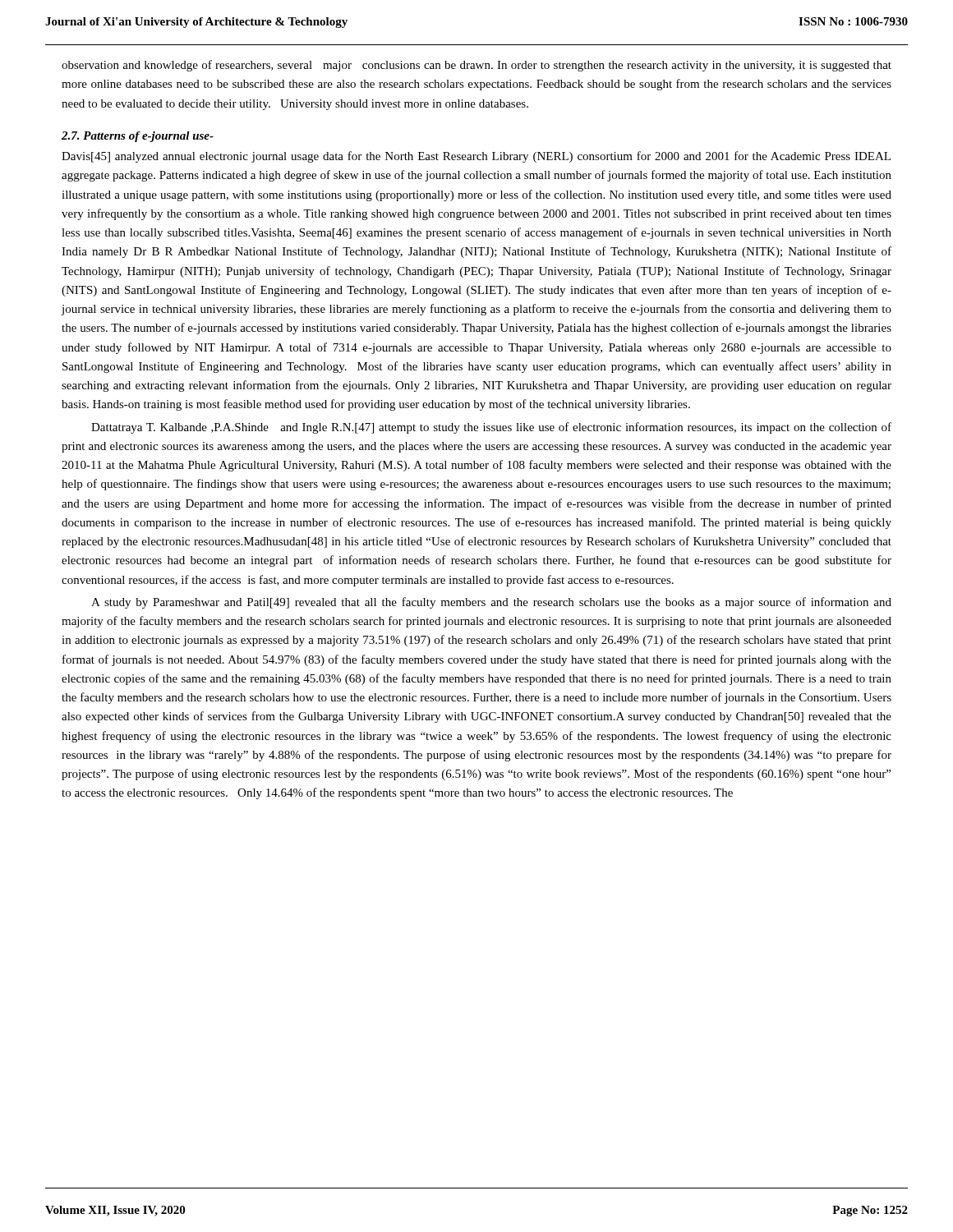Locate the section header with the text "2.7. Patterns of e-journal use-"
This screenshot has height=1232, width=953.
coord(138,135)
